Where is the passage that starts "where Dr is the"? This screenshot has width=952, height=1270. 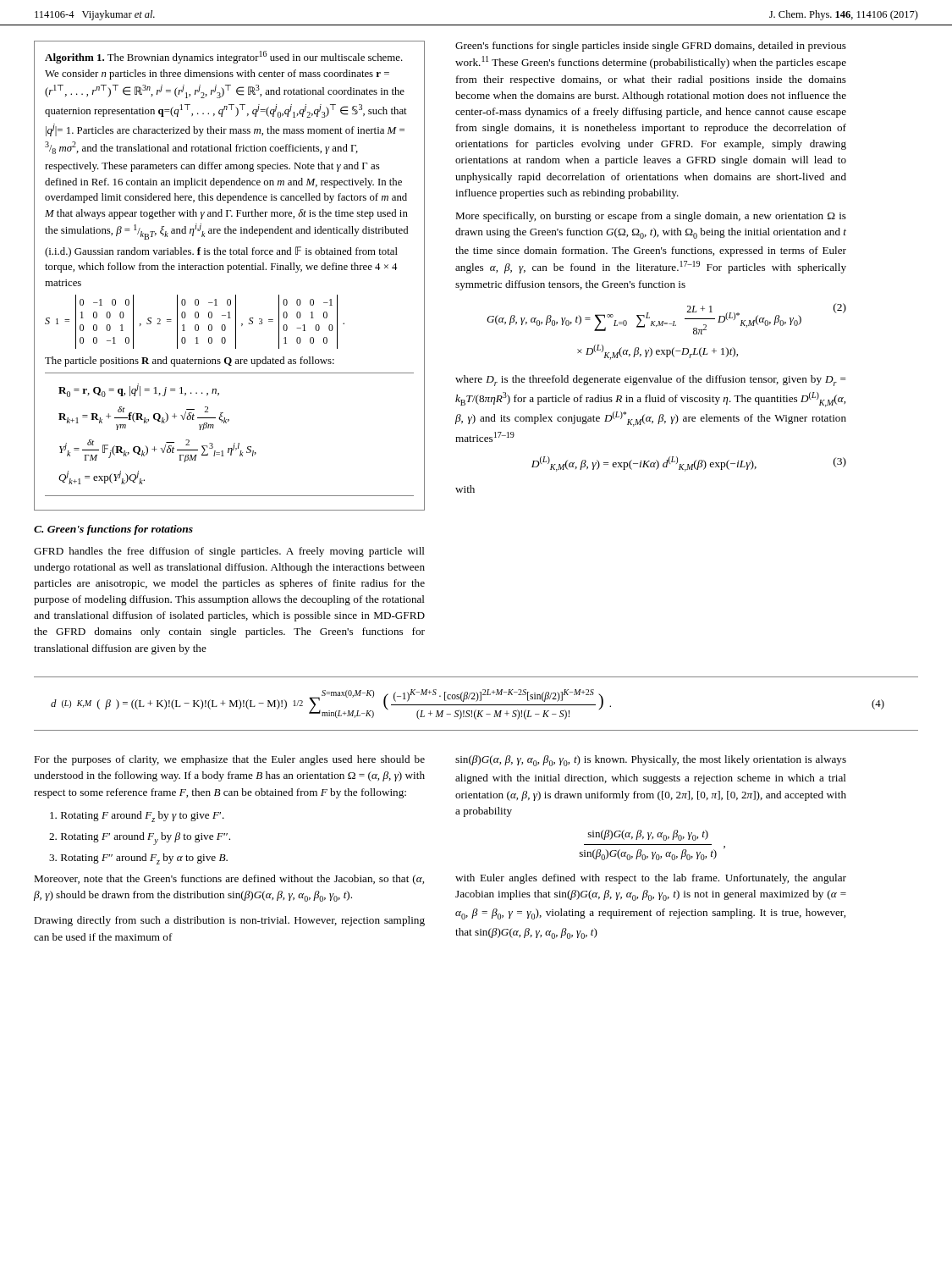651,408
